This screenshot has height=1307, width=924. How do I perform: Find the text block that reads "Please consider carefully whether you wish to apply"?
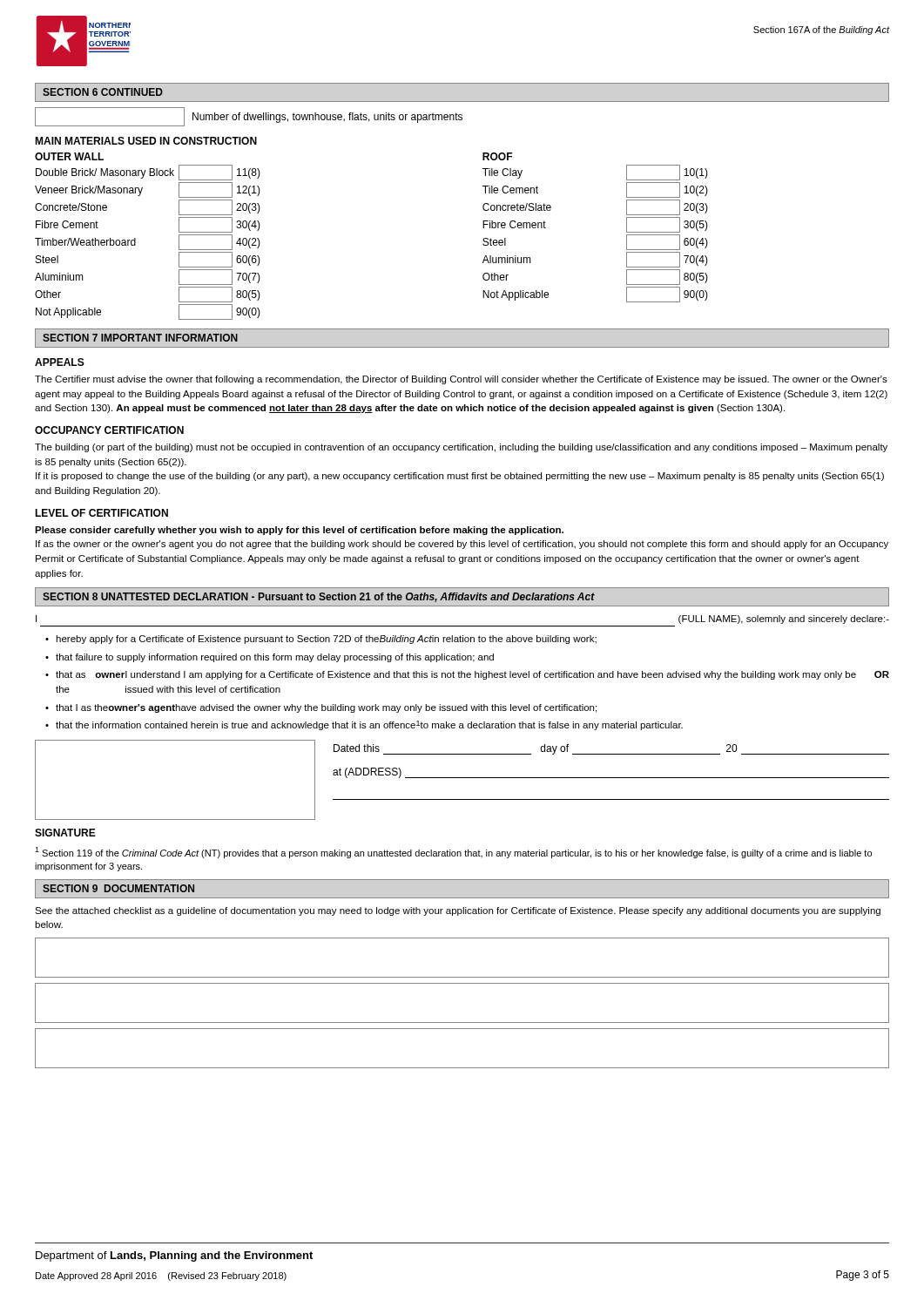point(462,551)
